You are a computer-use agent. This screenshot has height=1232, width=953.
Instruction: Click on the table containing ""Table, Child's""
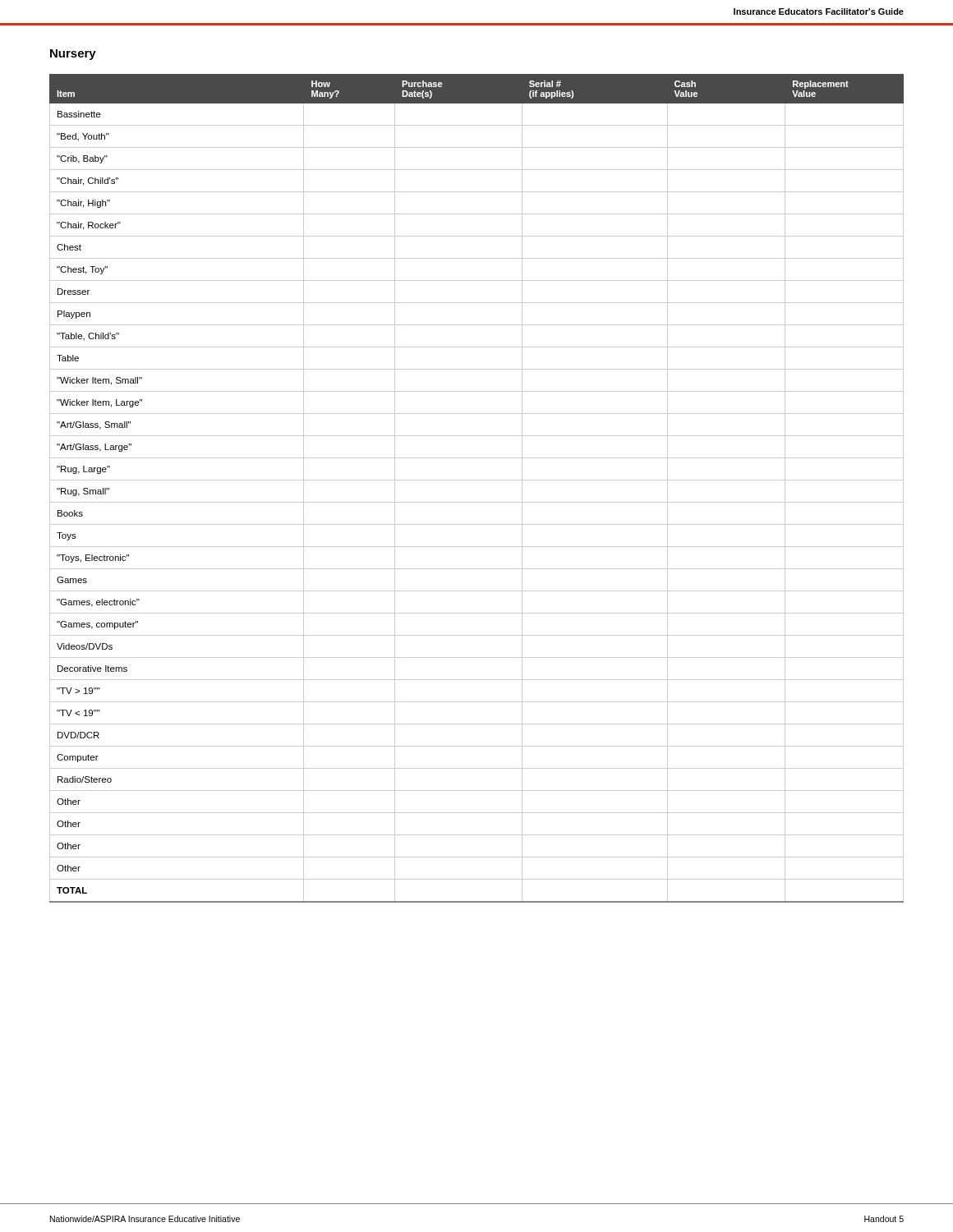(x=476, y=488)
